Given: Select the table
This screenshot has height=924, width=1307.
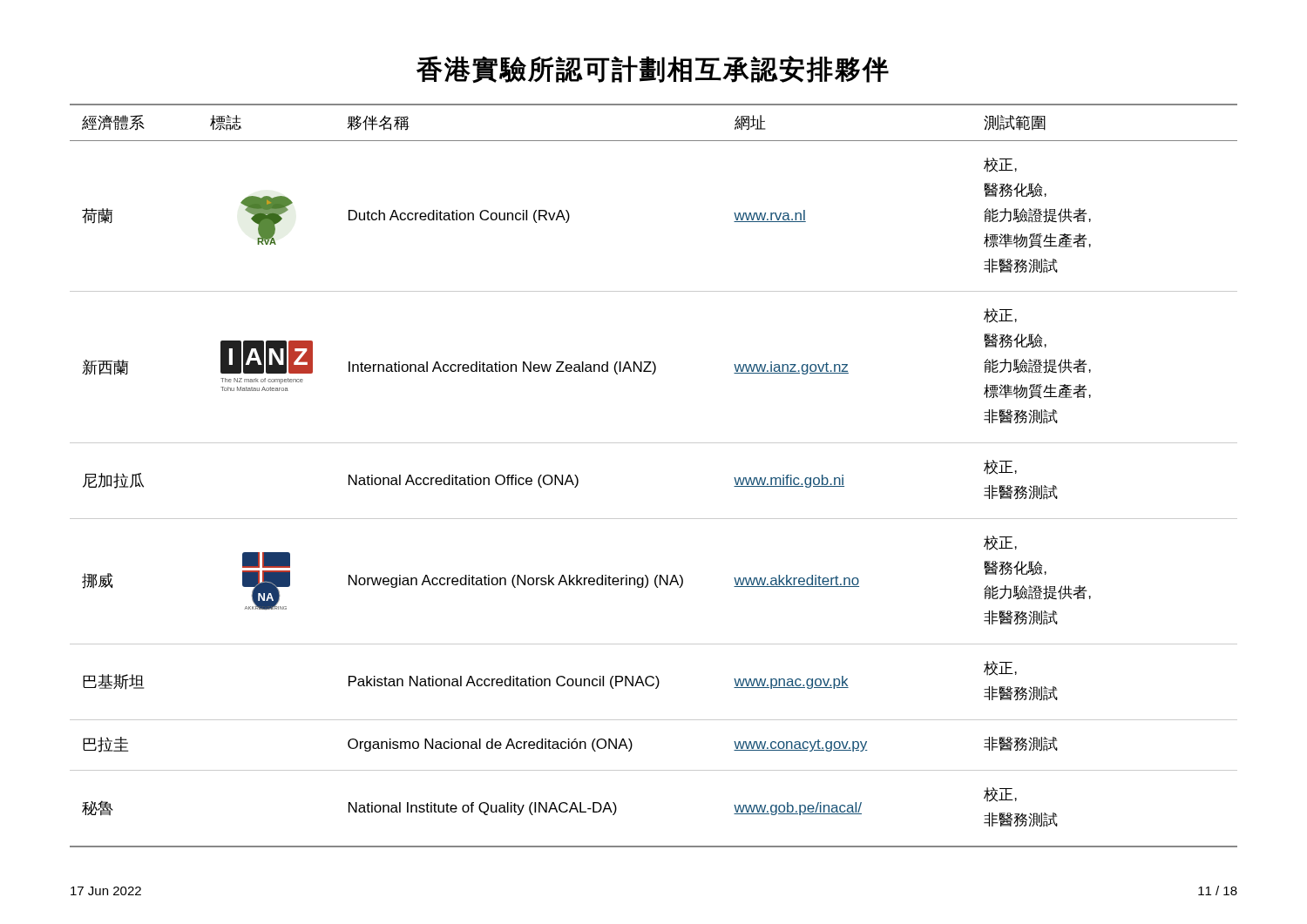Looking at the screenshot, I should click(654, 475).
